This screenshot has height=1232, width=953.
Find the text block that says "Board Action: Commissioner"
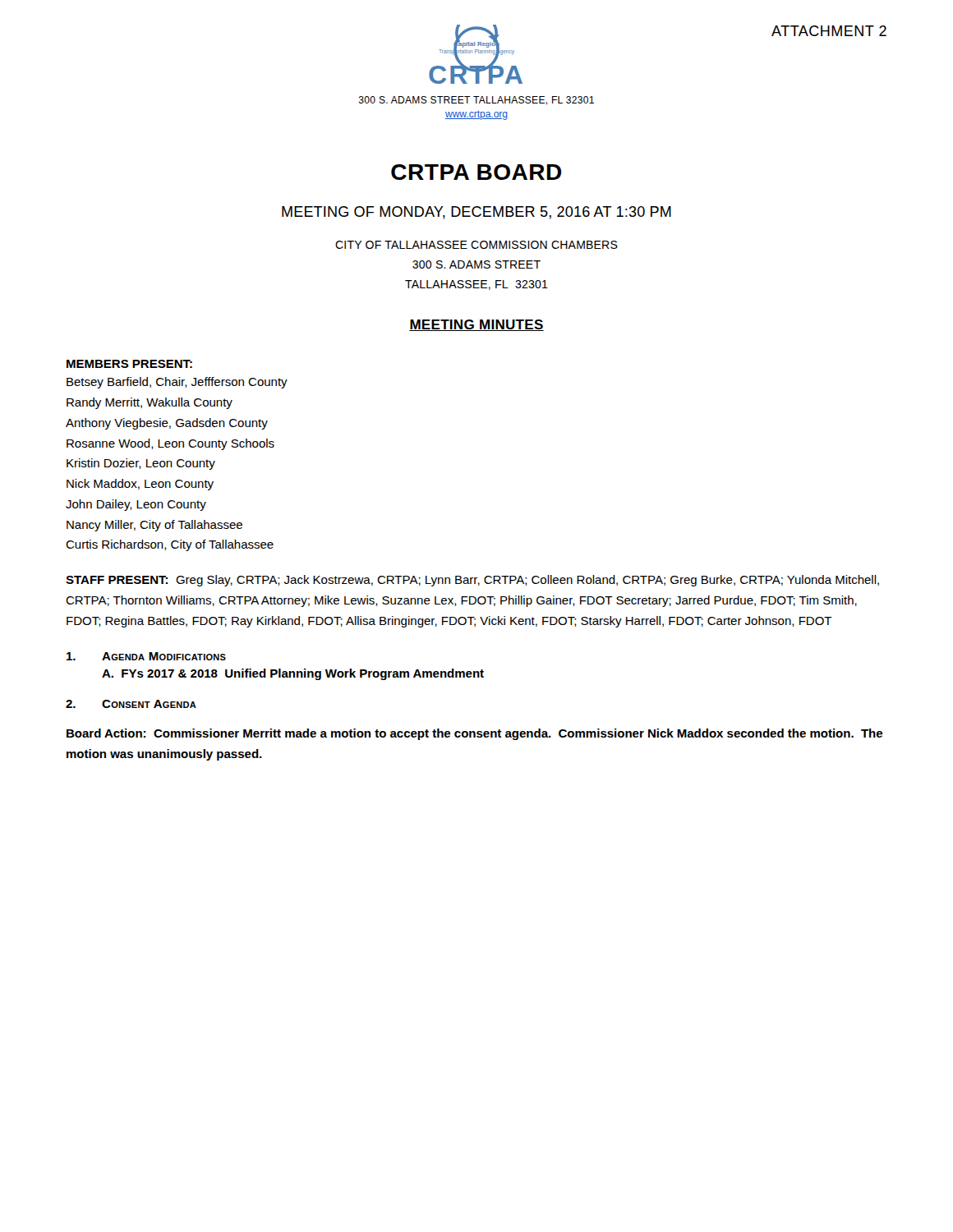[x=474, y=744]
